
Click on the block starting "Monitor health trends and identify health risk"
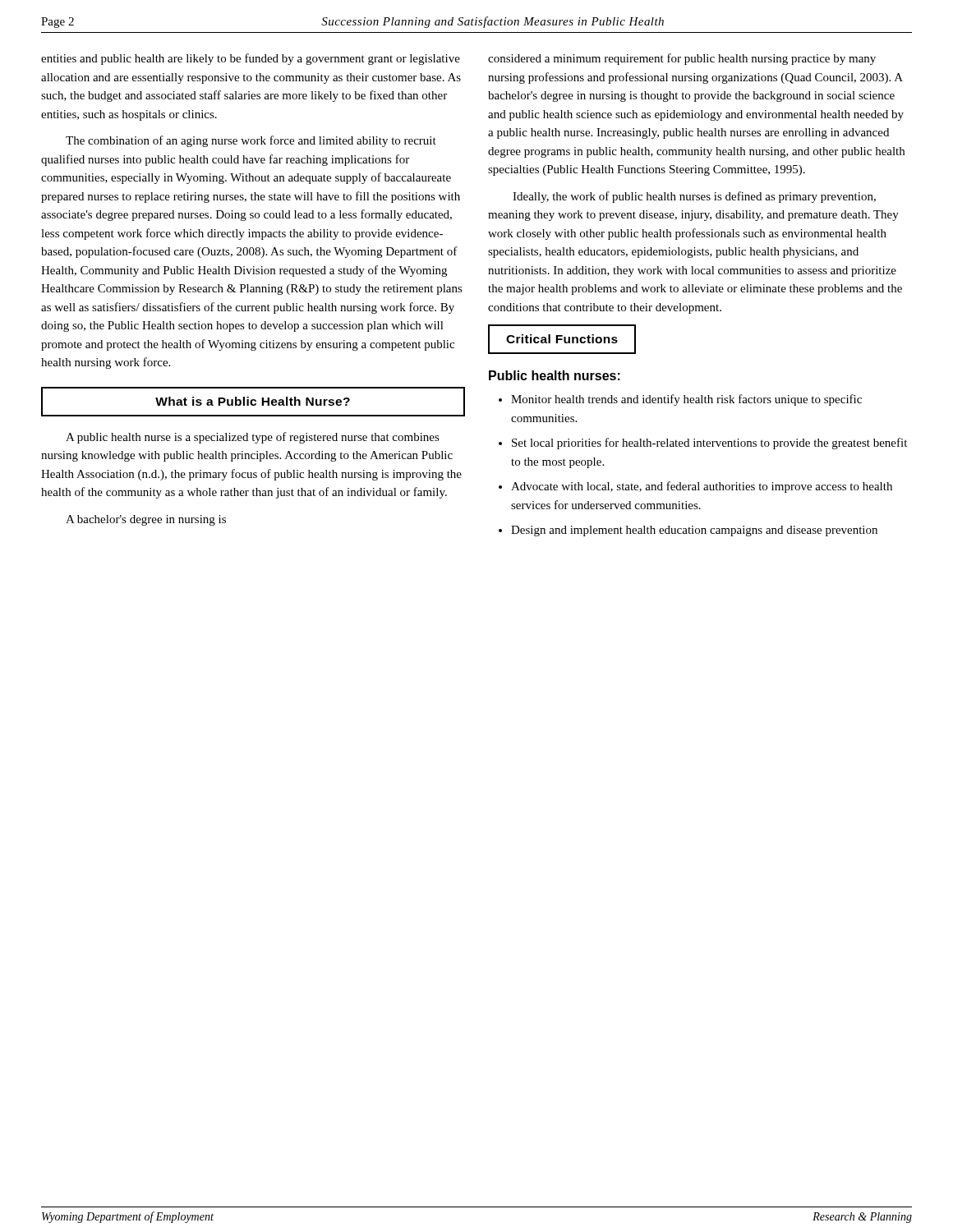(687, 408)
